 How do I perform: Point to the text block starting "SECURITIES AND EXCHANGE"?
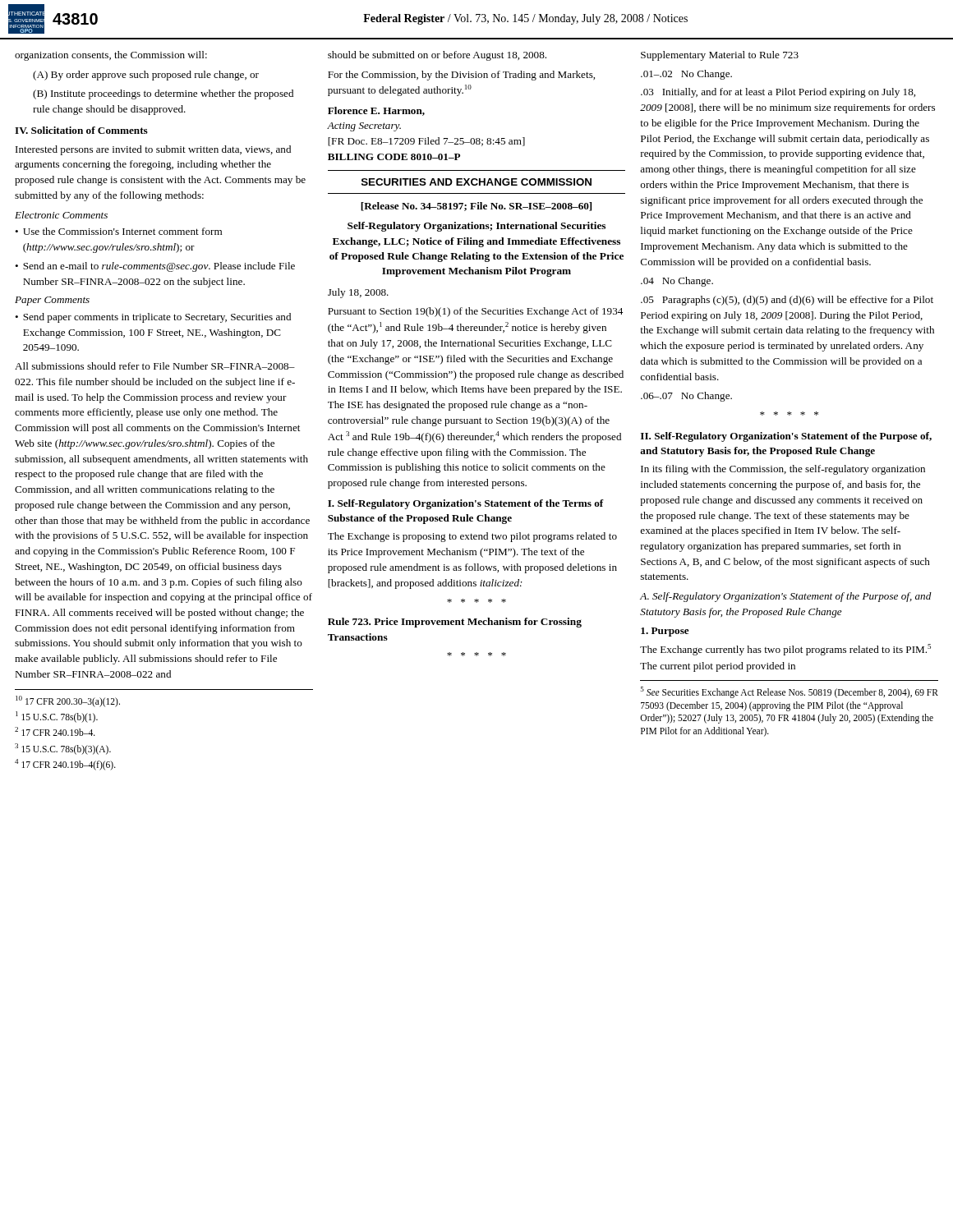pyautogui.click(x=476, y=182)
